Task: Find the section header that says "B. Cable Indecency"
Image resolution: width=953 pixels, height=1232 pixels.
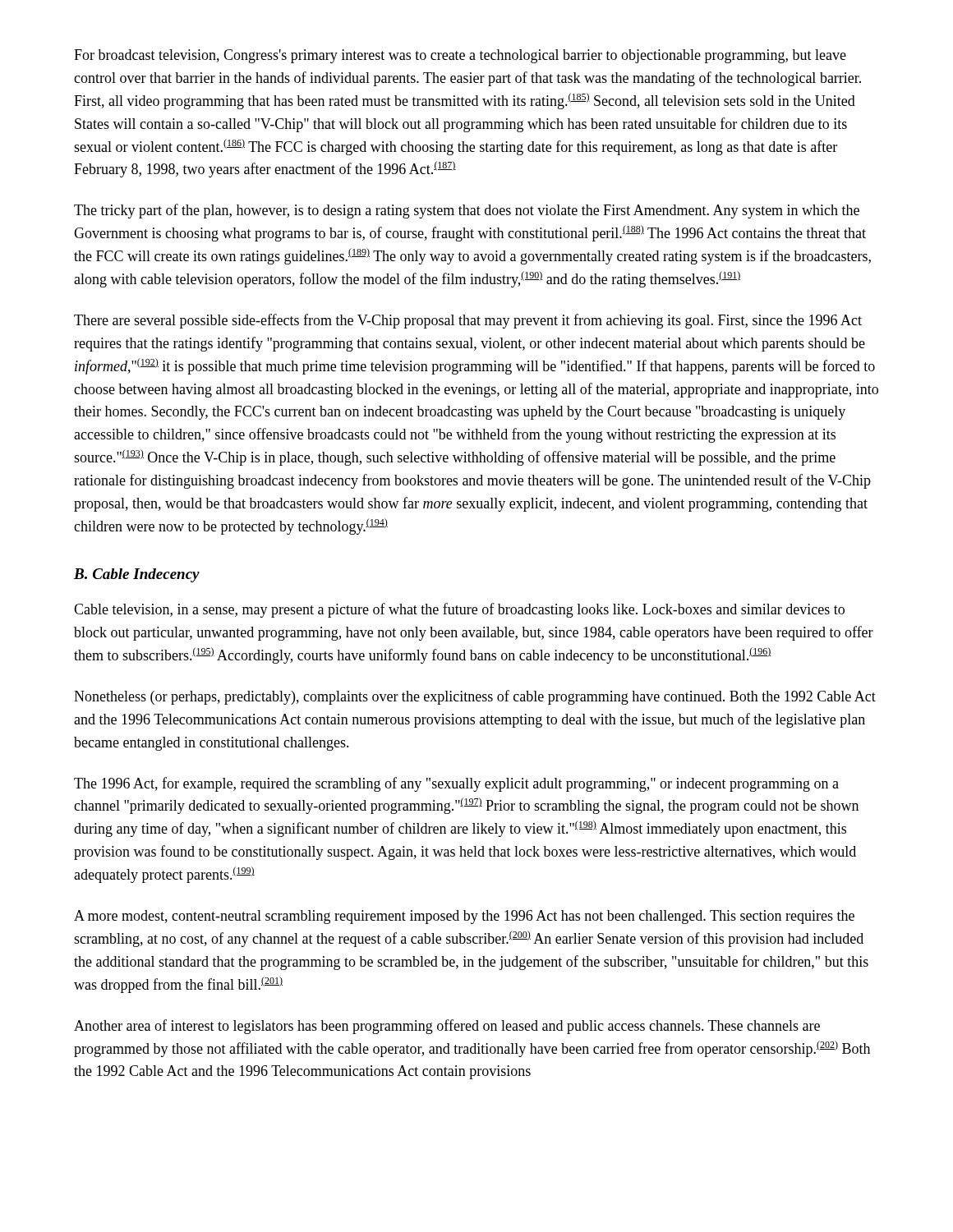Action: 137,573
